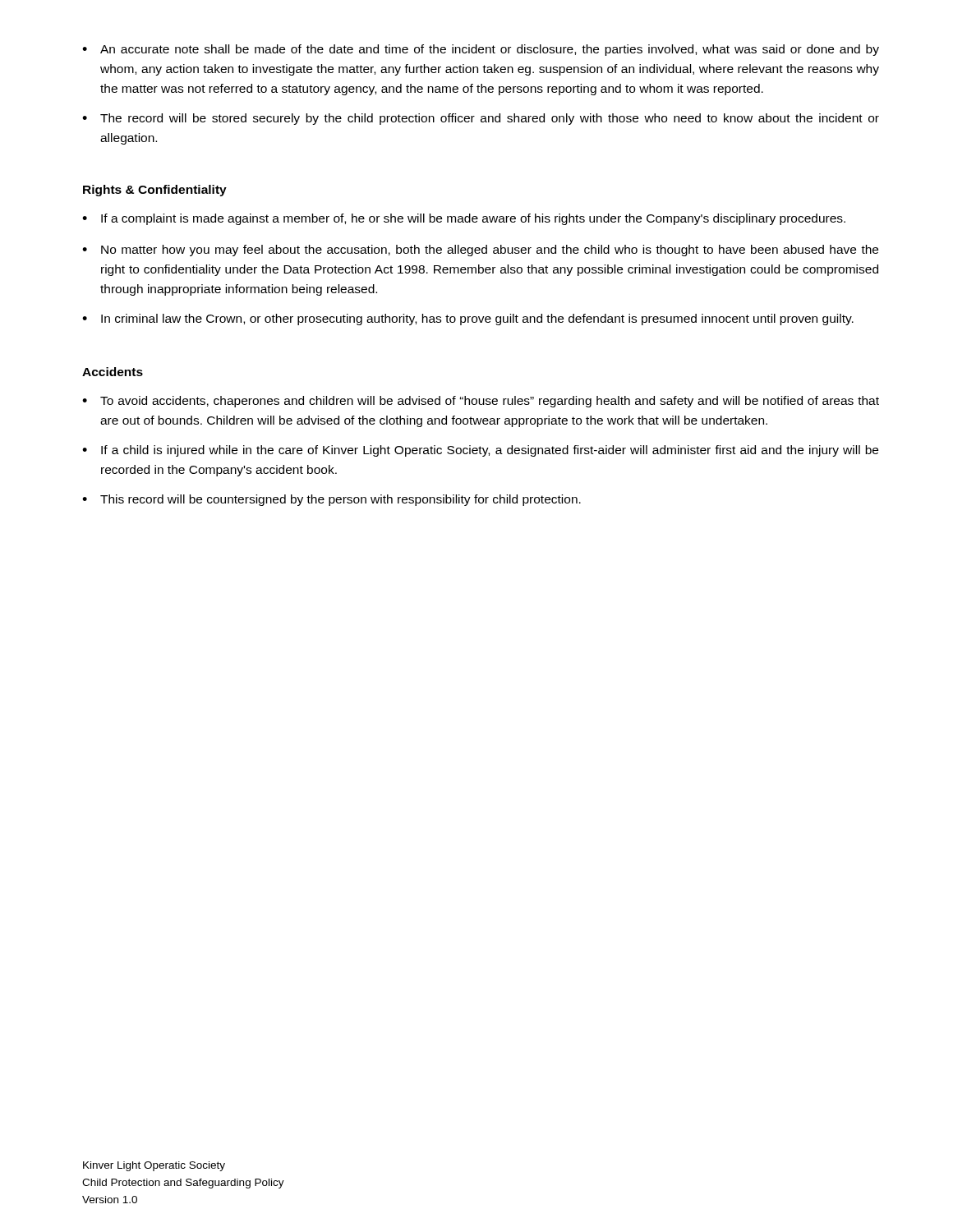Find the text starting "Rights & Confidentiality"

click(x=154, y=189)
